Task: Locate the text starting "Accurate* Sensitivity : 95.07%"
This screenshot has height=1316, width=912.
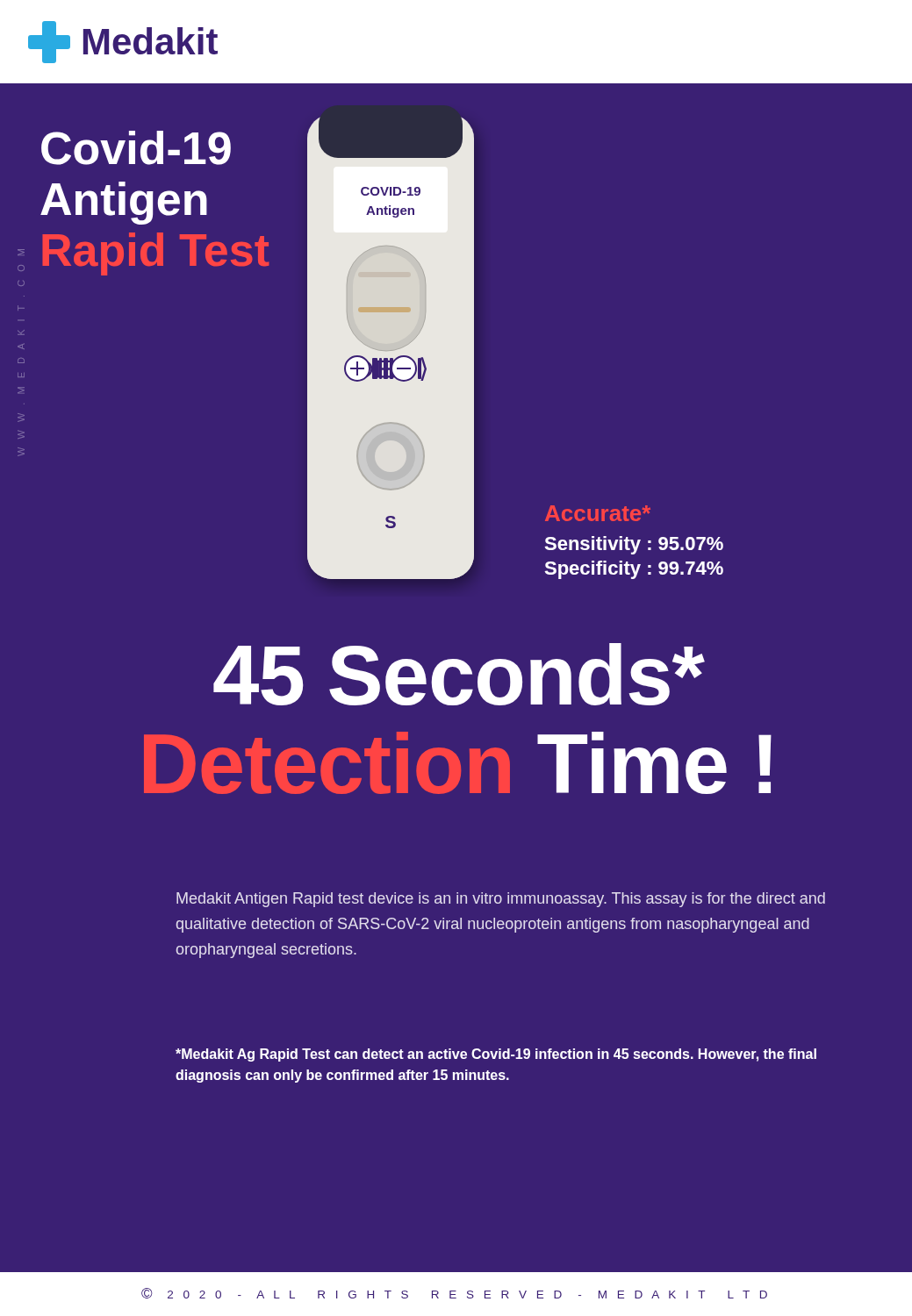Action: [676, 540]
